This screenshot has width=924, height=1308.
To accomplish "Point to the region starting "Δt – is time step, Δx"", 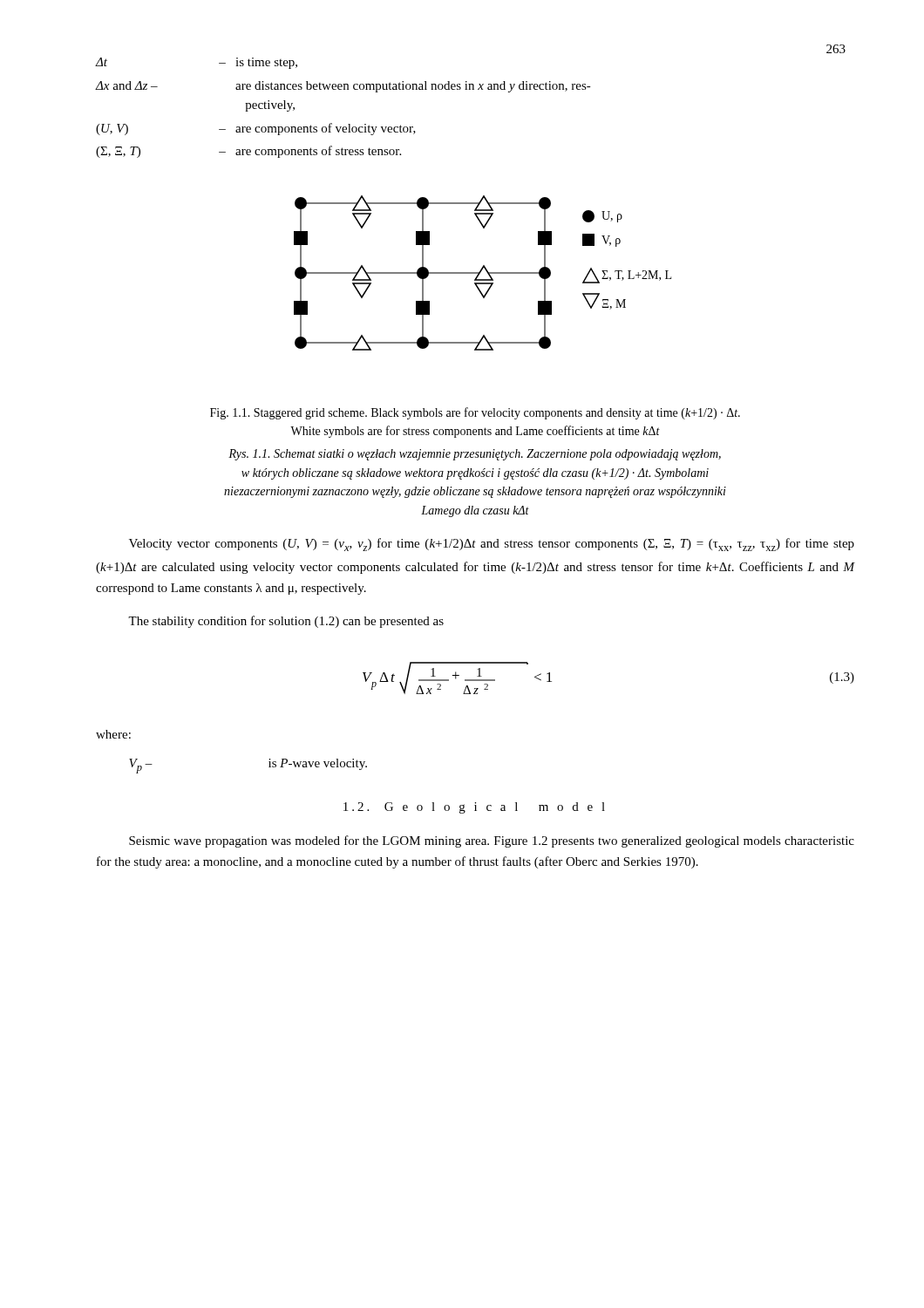I will tap(98, 63).
